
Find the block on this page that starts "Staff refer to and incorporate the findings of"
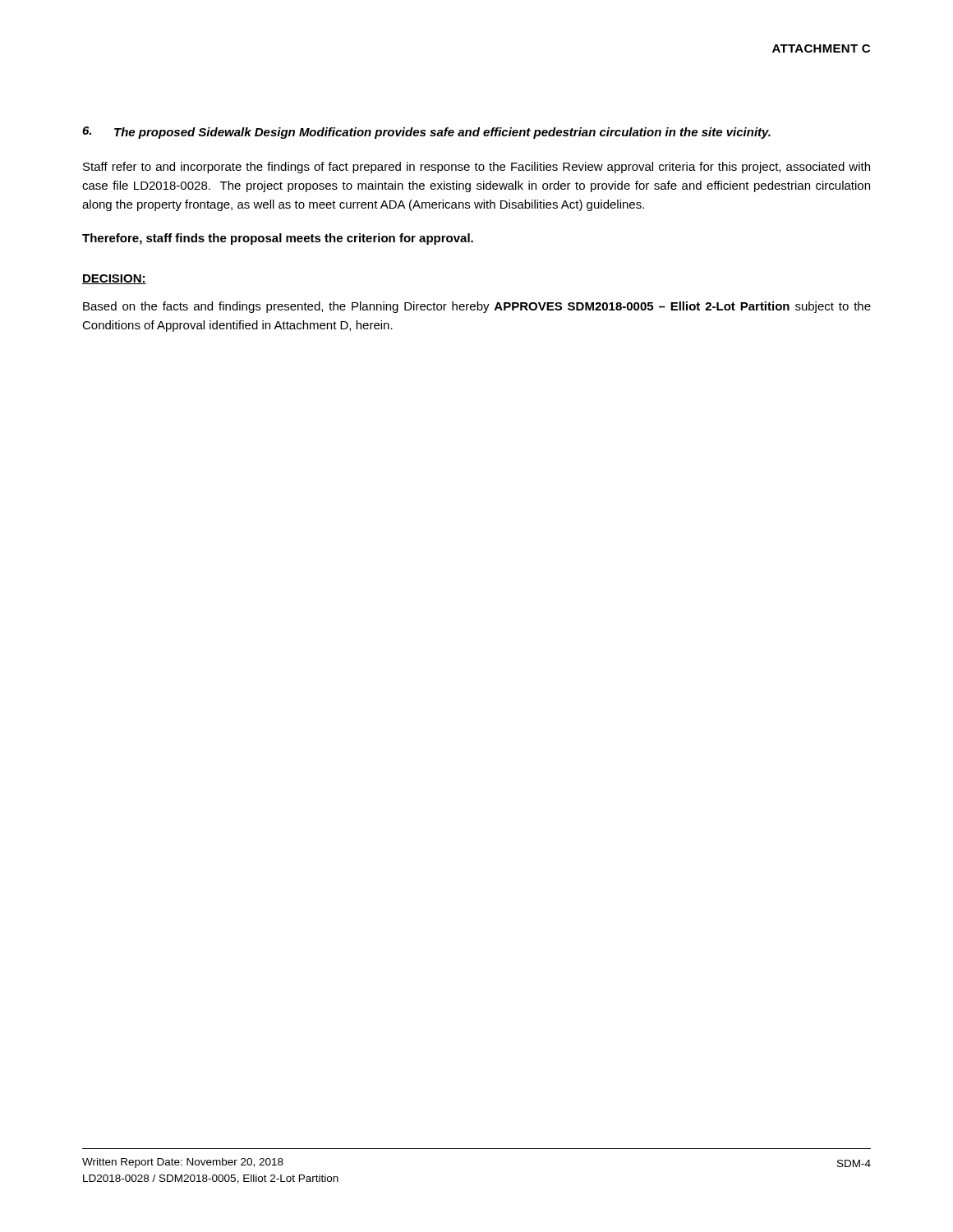point(476,185)
